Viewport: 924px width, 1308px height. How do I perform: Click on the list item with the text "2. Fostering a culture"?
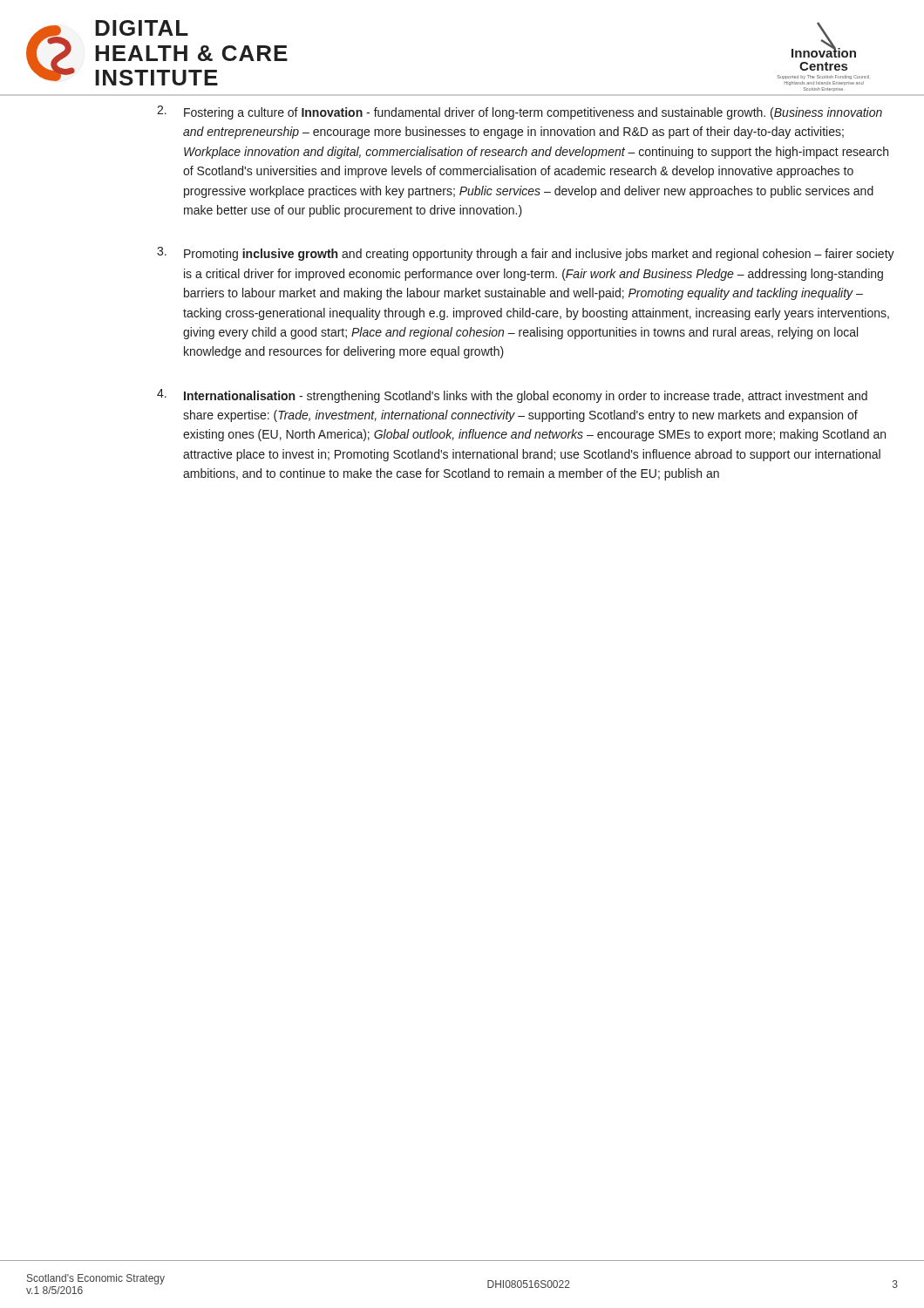527,161
